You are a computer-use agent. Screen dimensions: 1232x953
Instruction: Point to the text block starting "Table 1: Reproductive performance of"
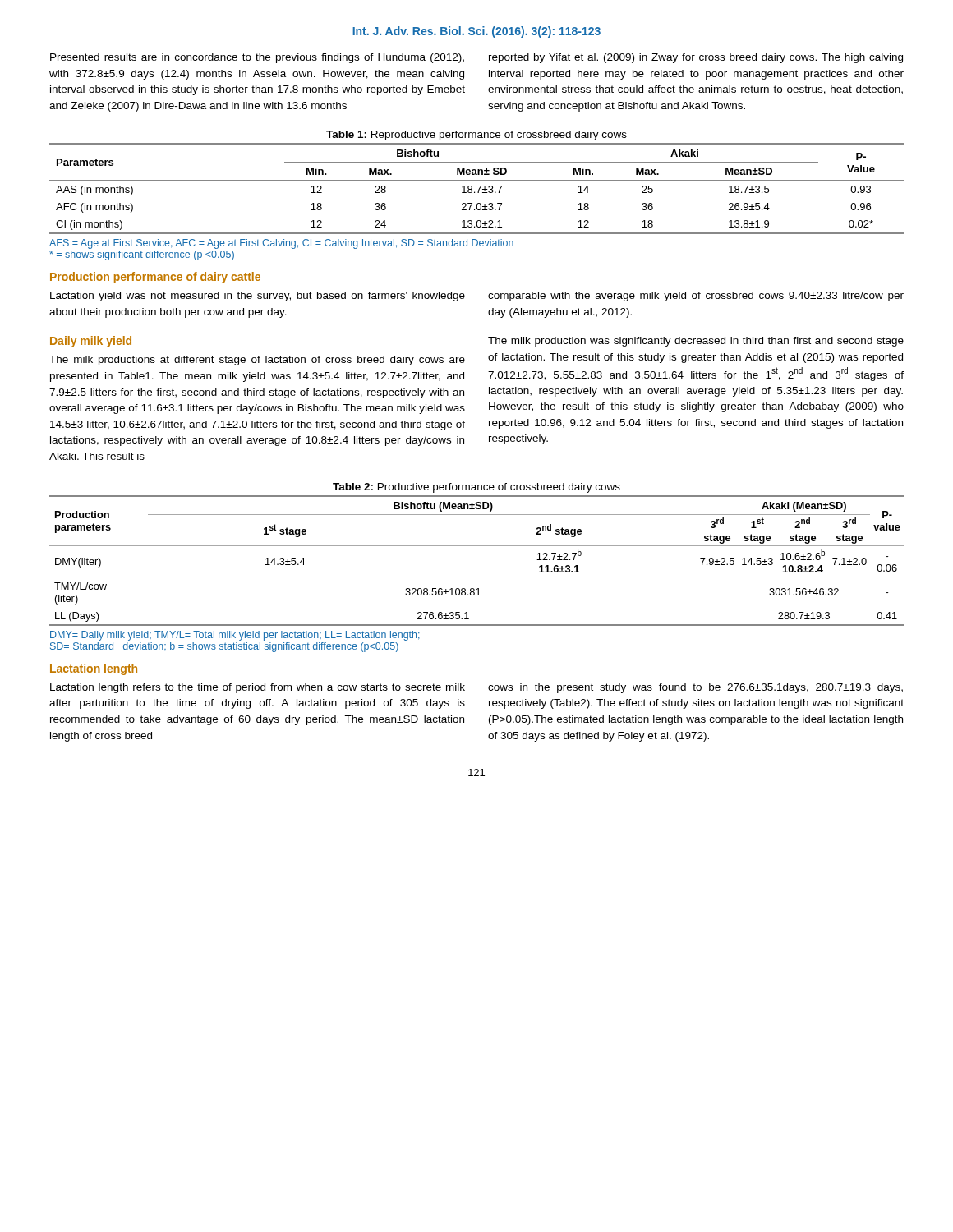[x=476, y=135]
